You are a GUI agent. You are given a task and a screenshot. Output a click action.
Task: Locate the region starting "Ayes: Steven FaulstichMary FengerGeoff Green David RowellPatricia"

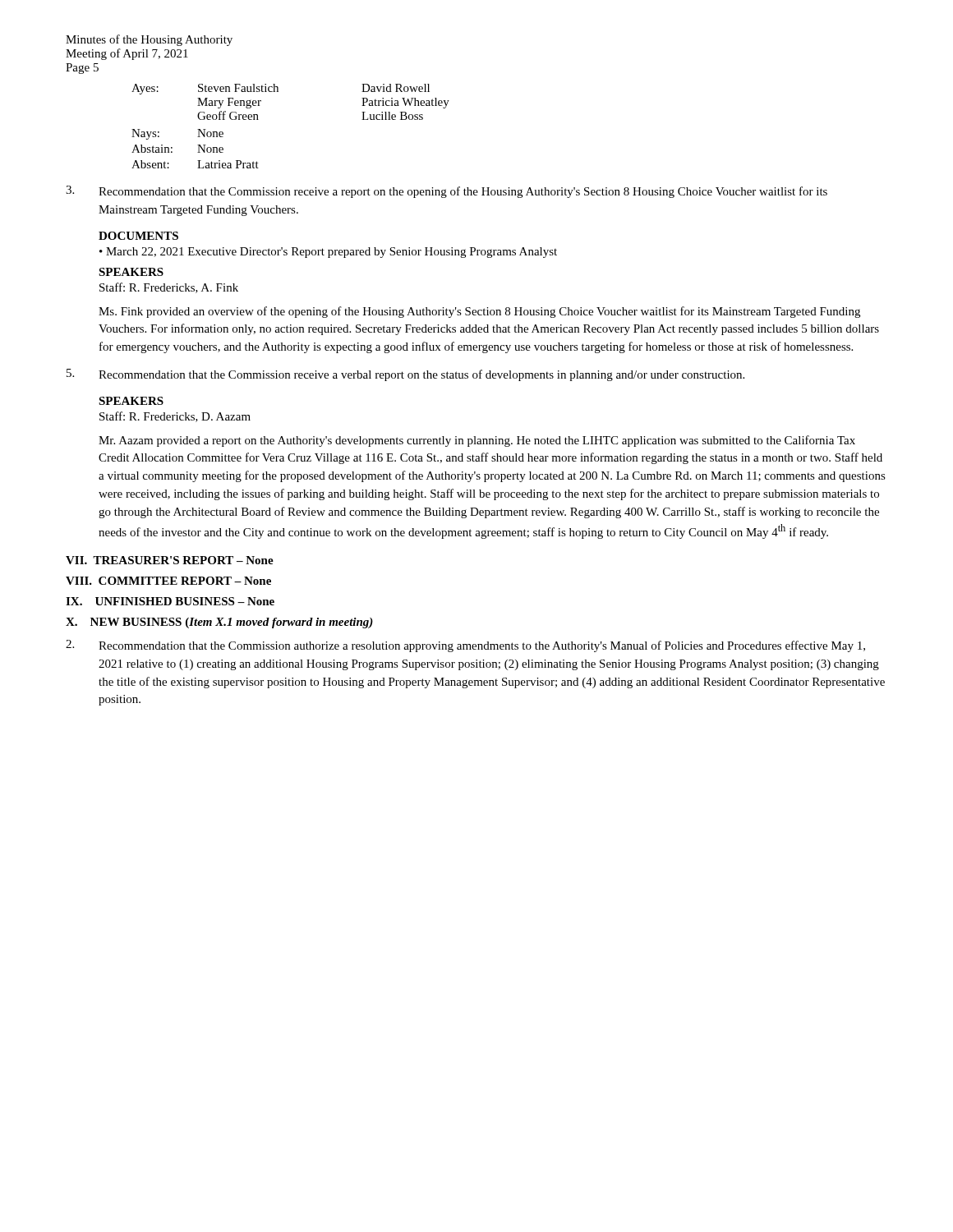(281, 89)
